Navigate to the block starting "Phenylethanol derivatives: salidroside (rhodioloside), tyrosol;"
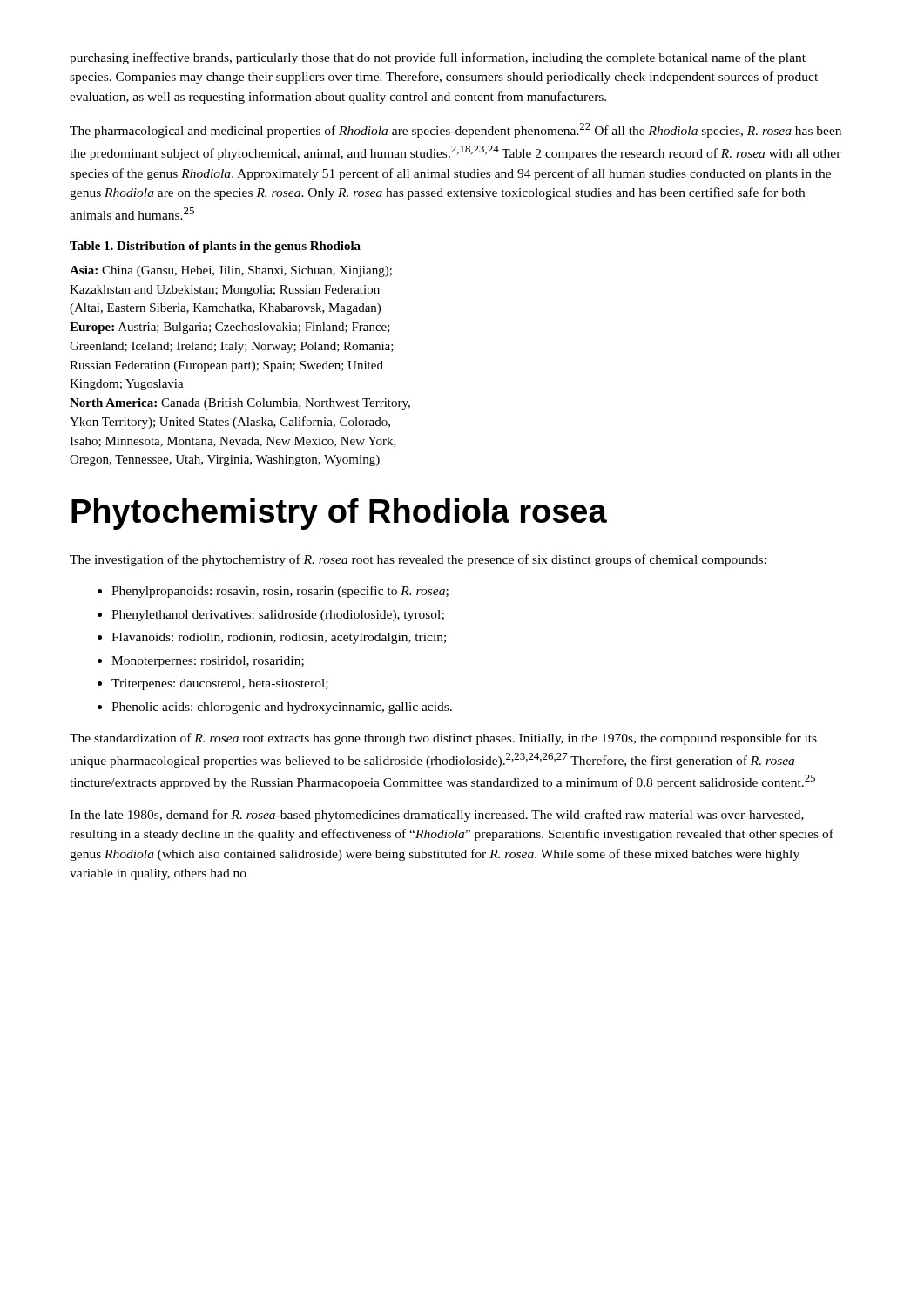This screenshot has width=924, height=1307. point(278,616)
